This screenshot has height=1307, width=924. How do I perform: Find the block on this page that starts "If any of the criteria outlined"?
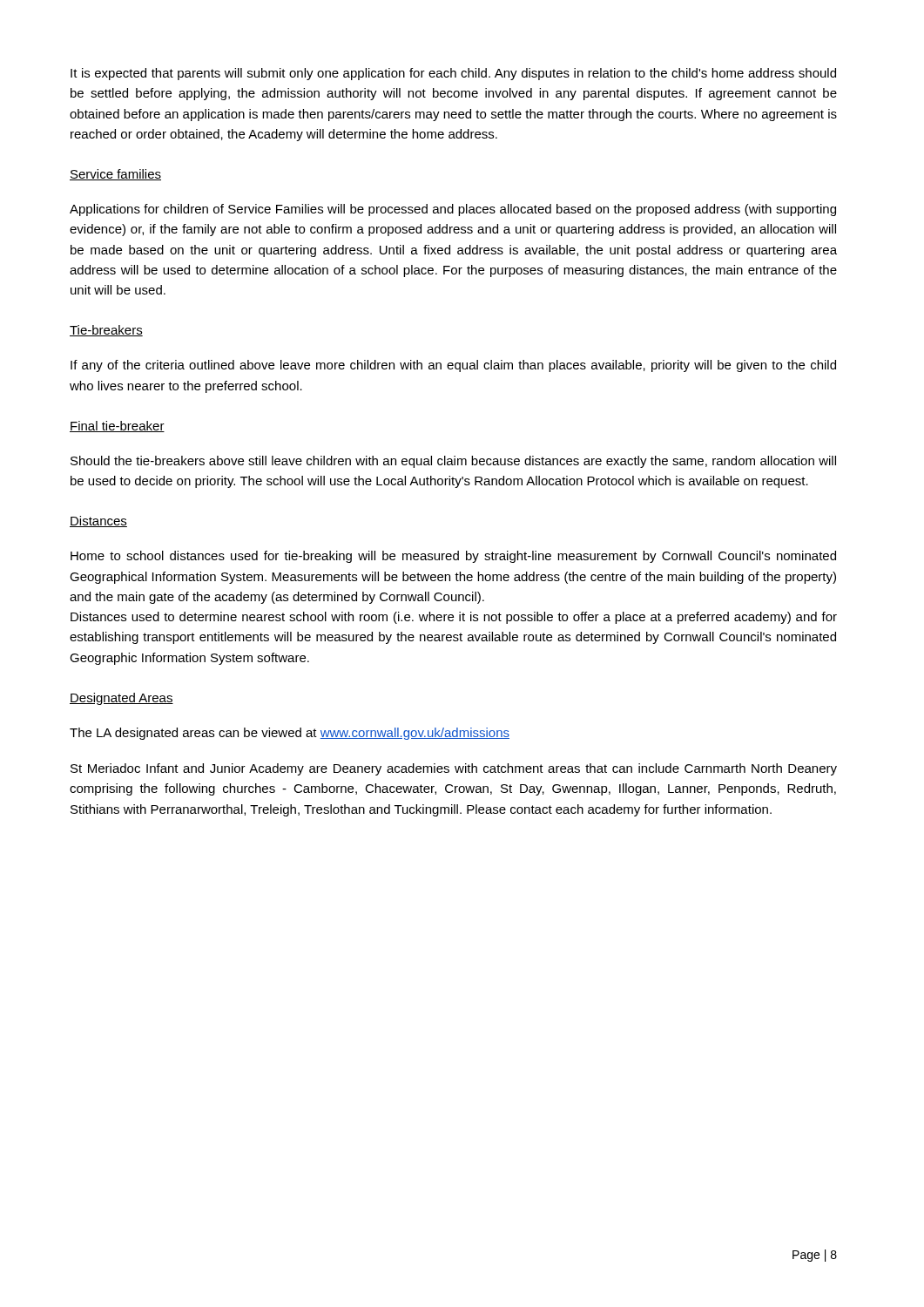pos(453,375)
